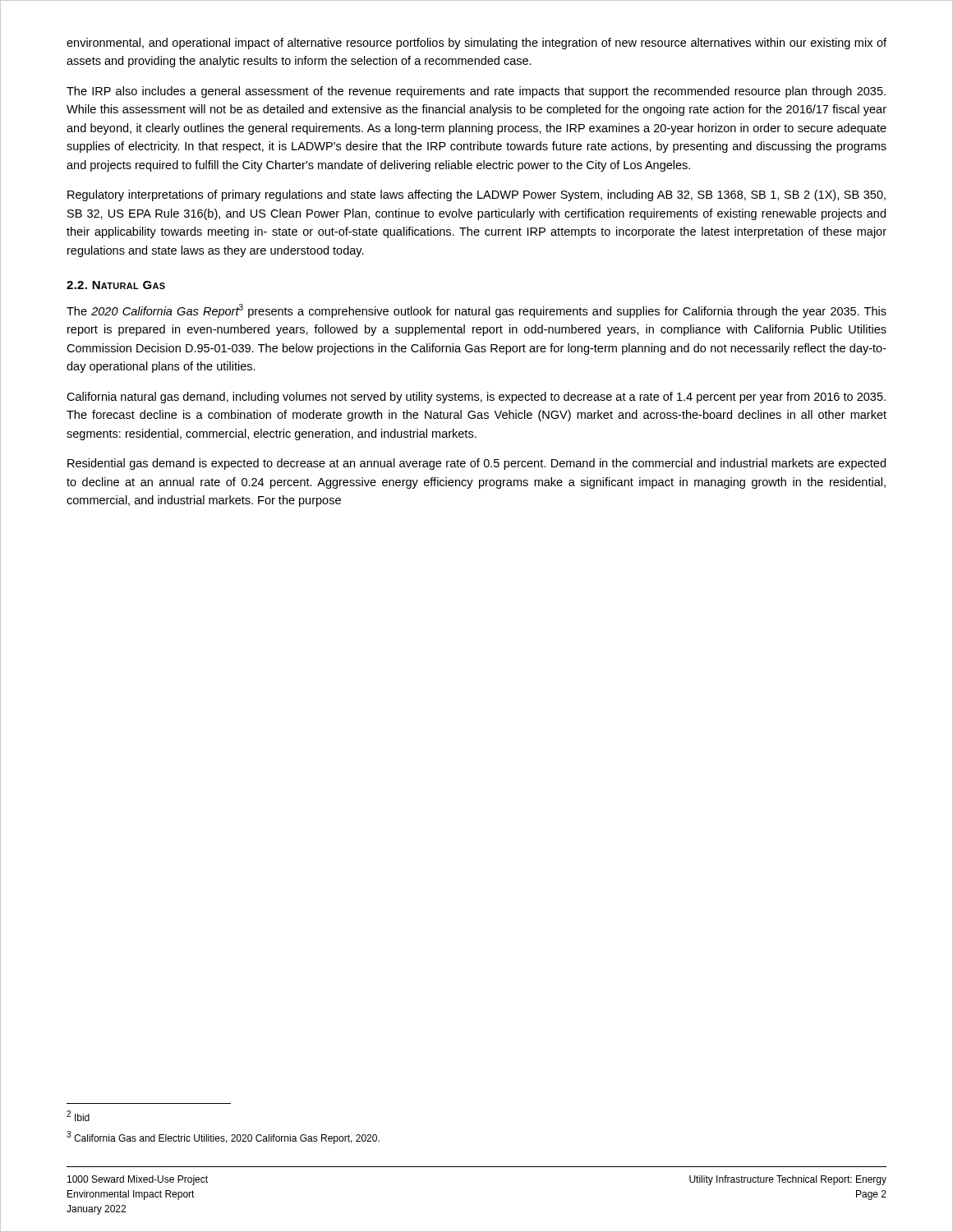Locate the block of text that opens with "Regulatory interpretations of primary regulations and state laws"
The height and width of the screenshot is (1232, 953).
click(476, 223)
